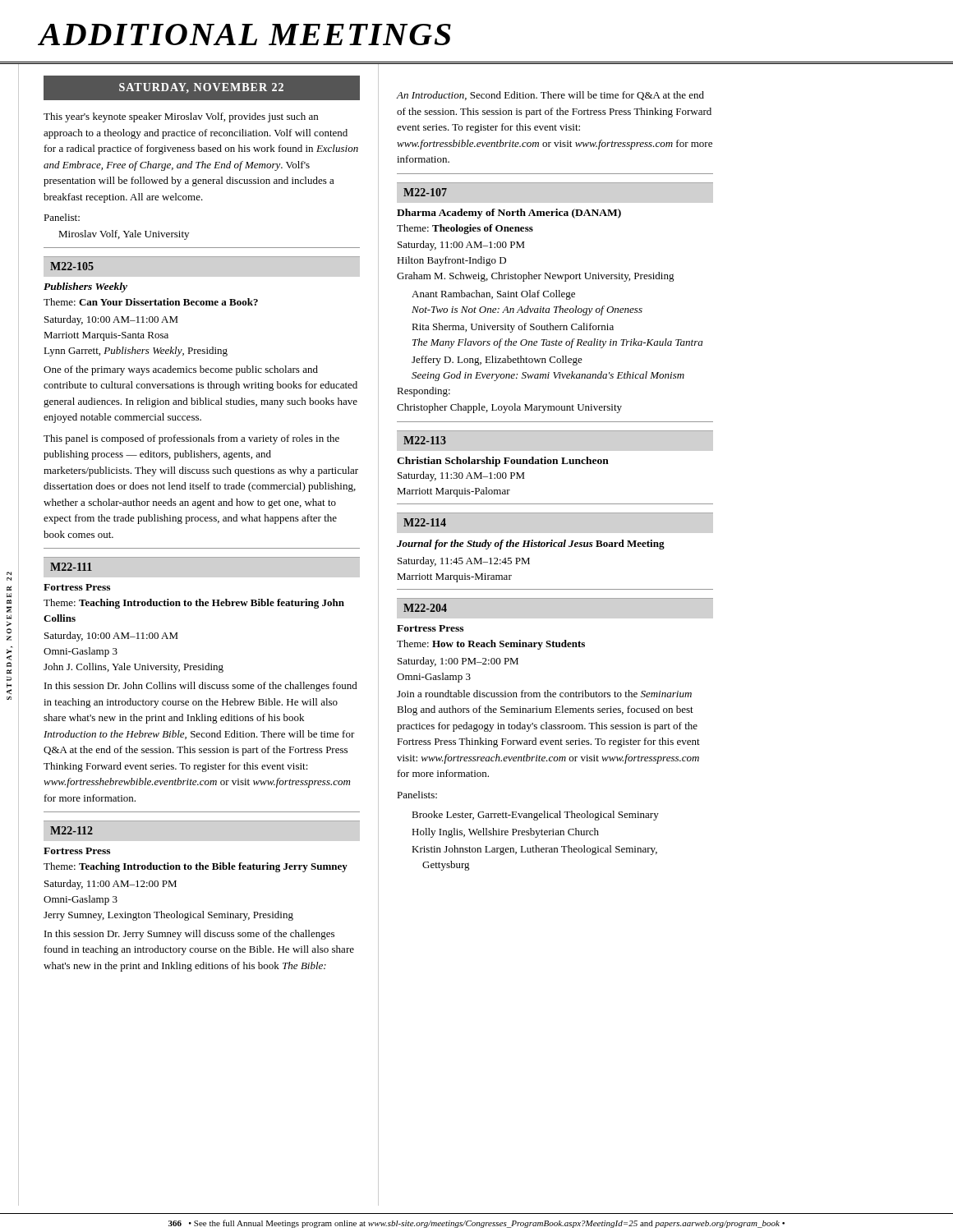The width and height of the screenshot is (953, 1232).
Task: Find the text with the text "Hilton Bayfront-Indigo D"
Action: (x=452, y=260)
